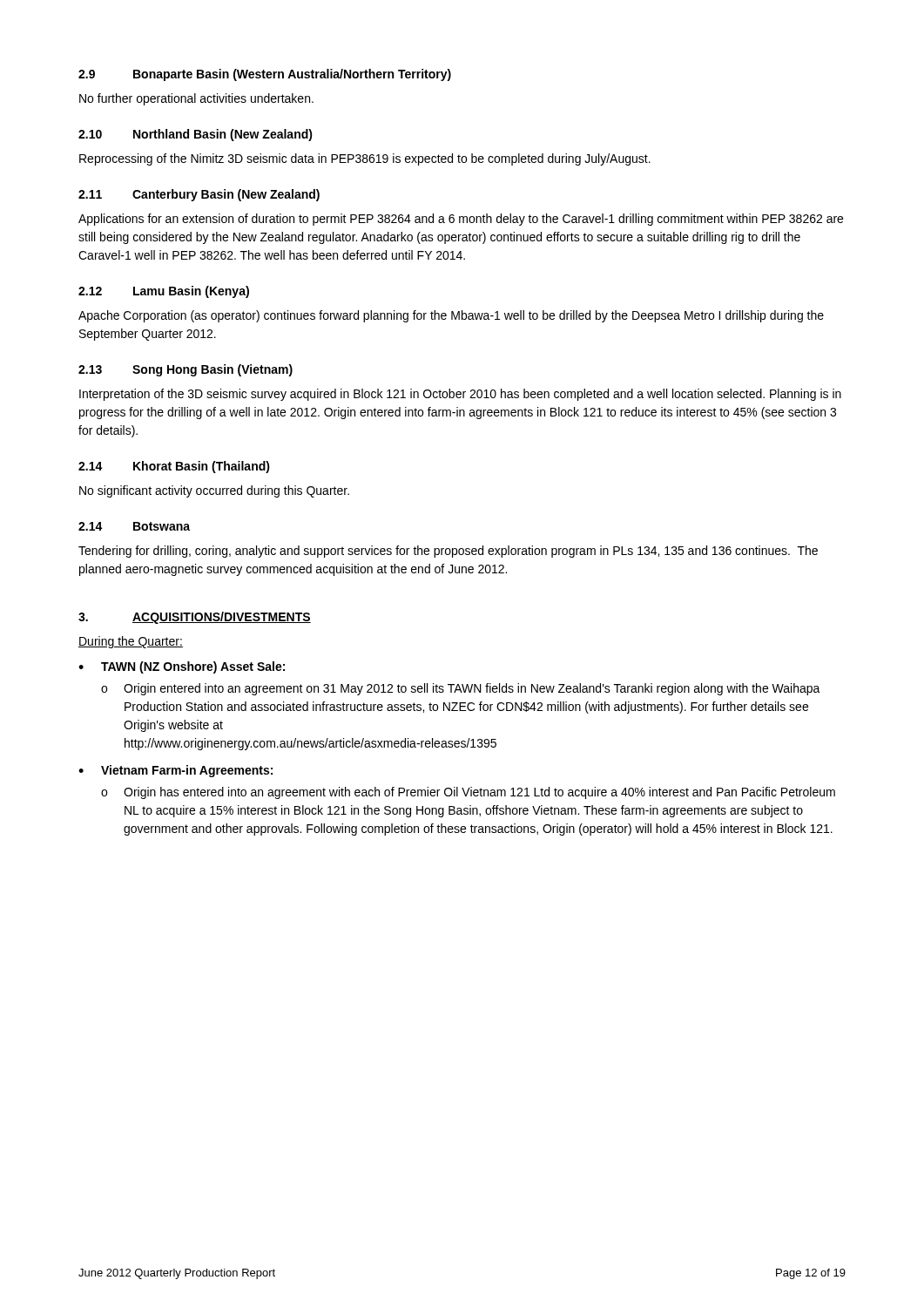Find the block on this page that starts "Reprocessing of the Nimitz 3D seismic data"
The height and width of the screenshot is (1307, 924).
365,159
